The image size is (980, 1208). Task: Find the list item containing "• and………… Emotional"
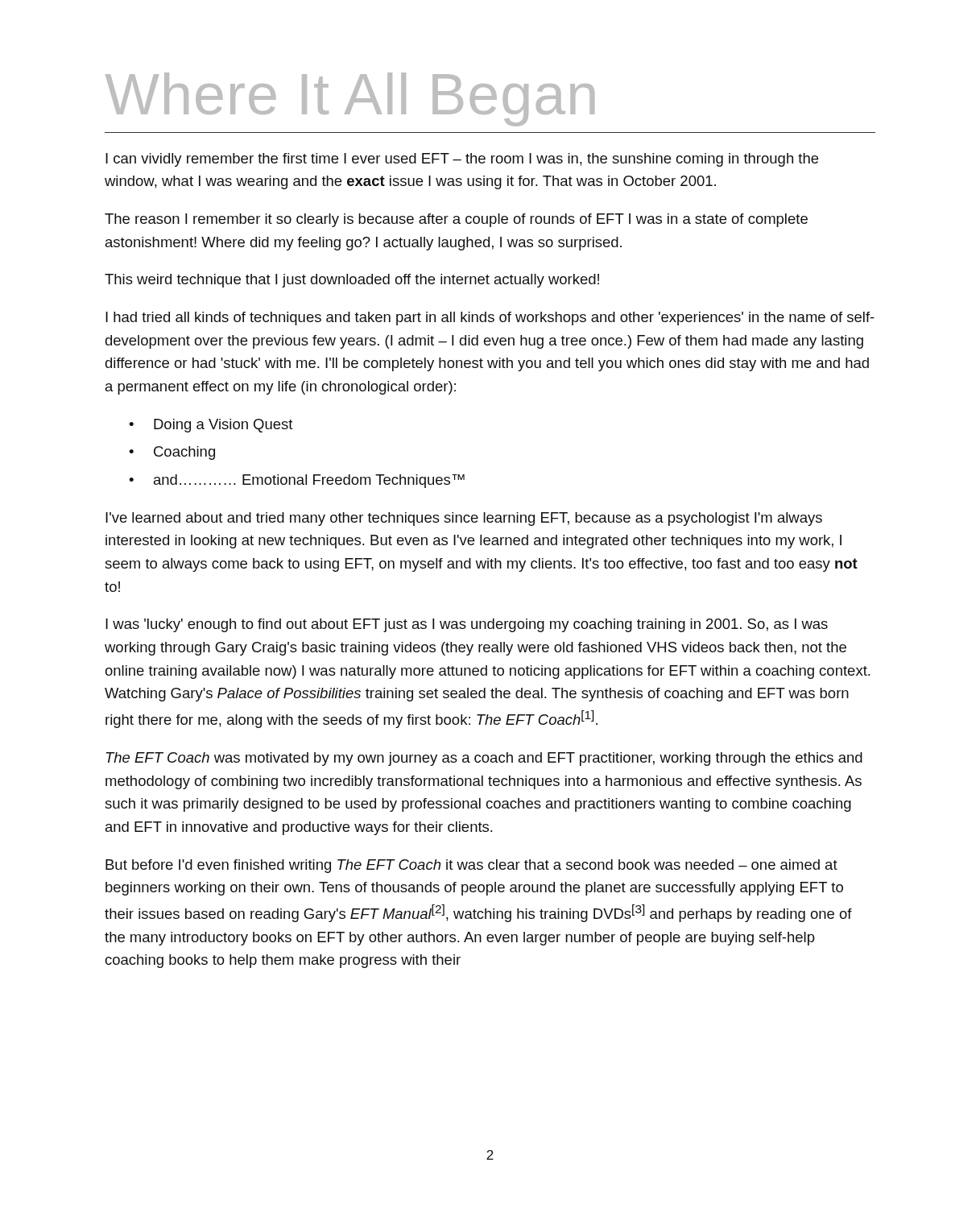tap(297, 480)
